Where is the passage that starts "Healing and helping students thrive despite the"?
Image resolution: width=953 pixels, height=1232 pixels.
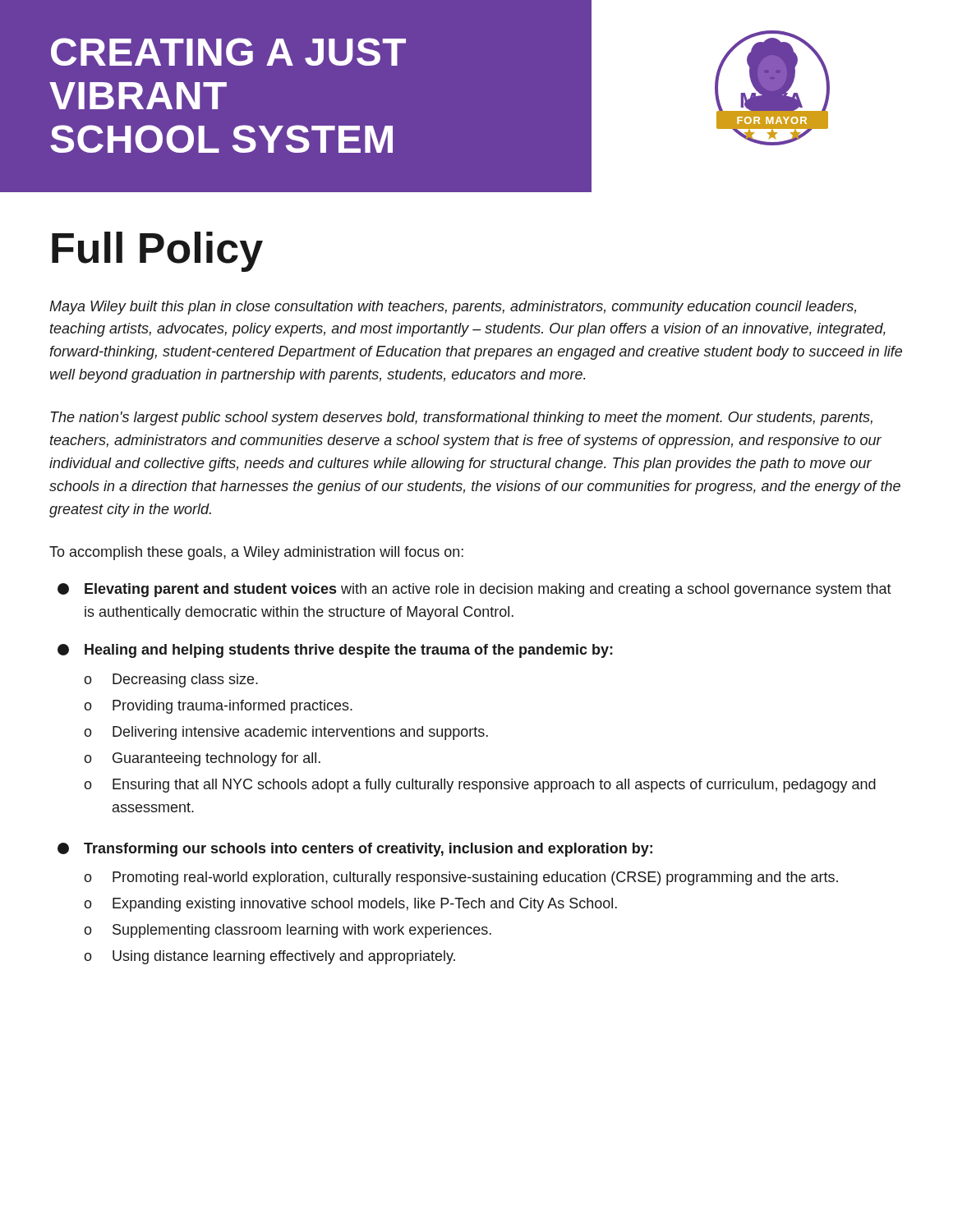click(481, 731)
